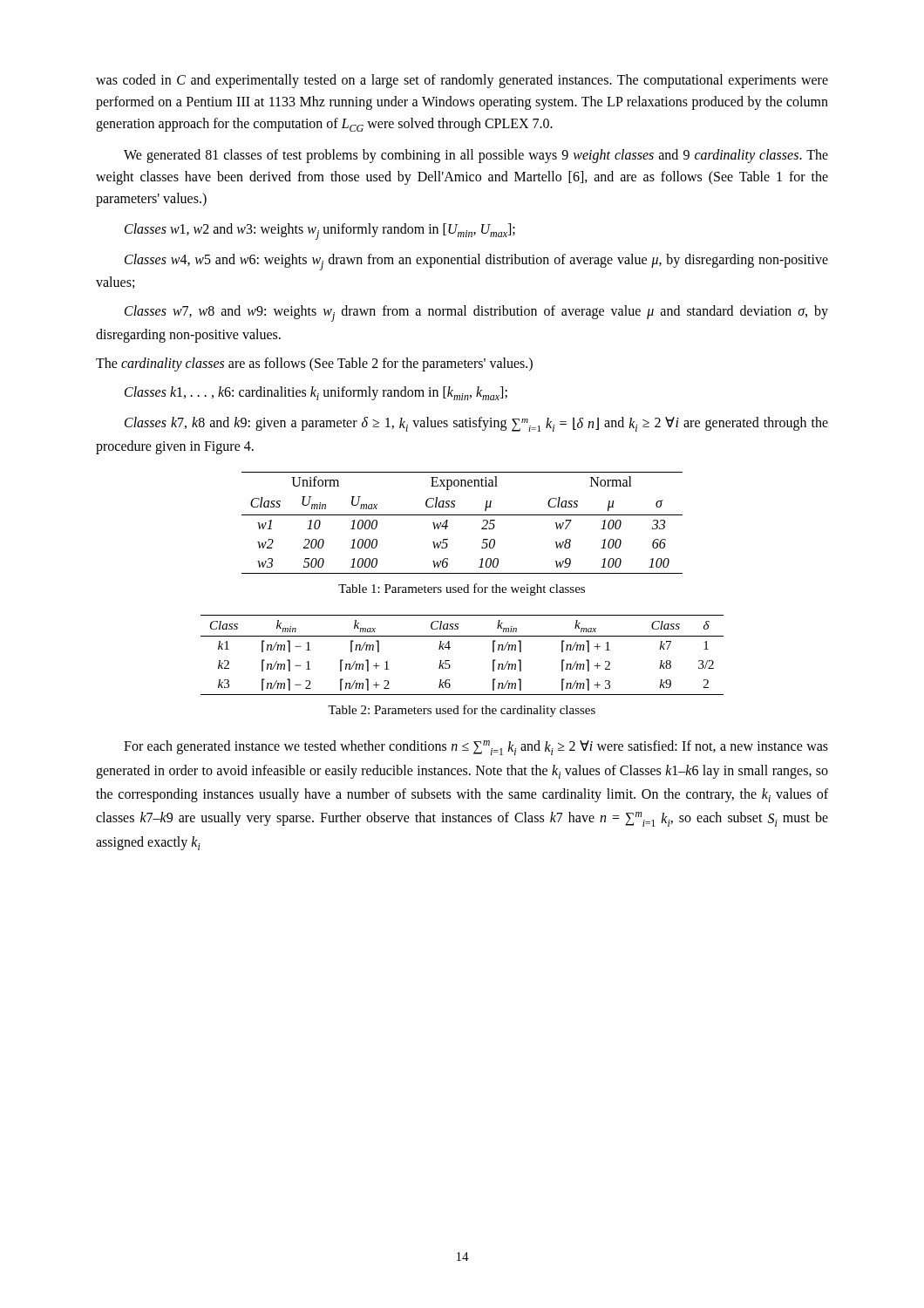Point to the region starting "Classes w7, w8"
The width and height of the screenshot is (924, 1308).
(462, 323)
